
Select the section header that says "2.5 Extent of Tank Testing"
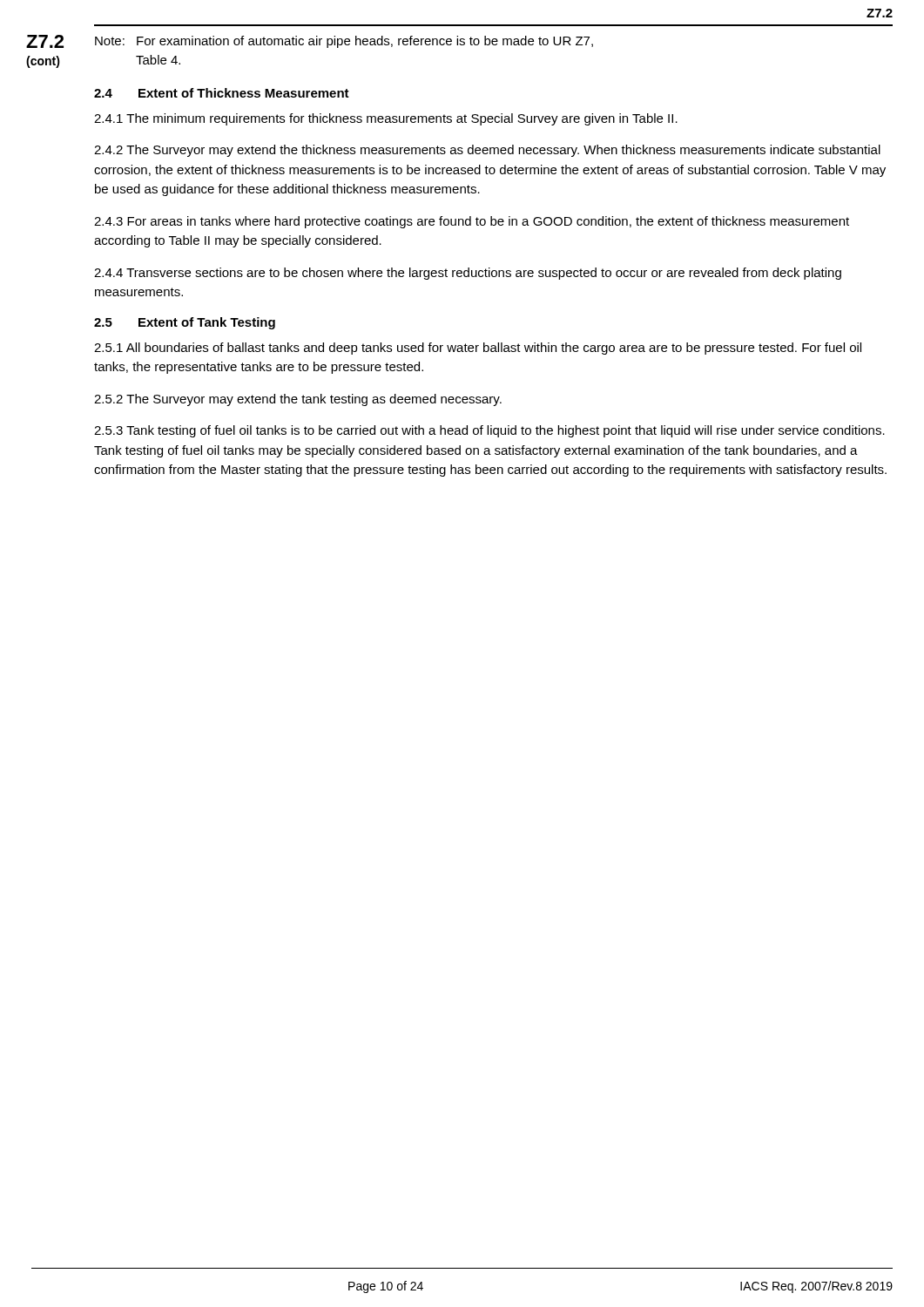(x=185, y=322)
